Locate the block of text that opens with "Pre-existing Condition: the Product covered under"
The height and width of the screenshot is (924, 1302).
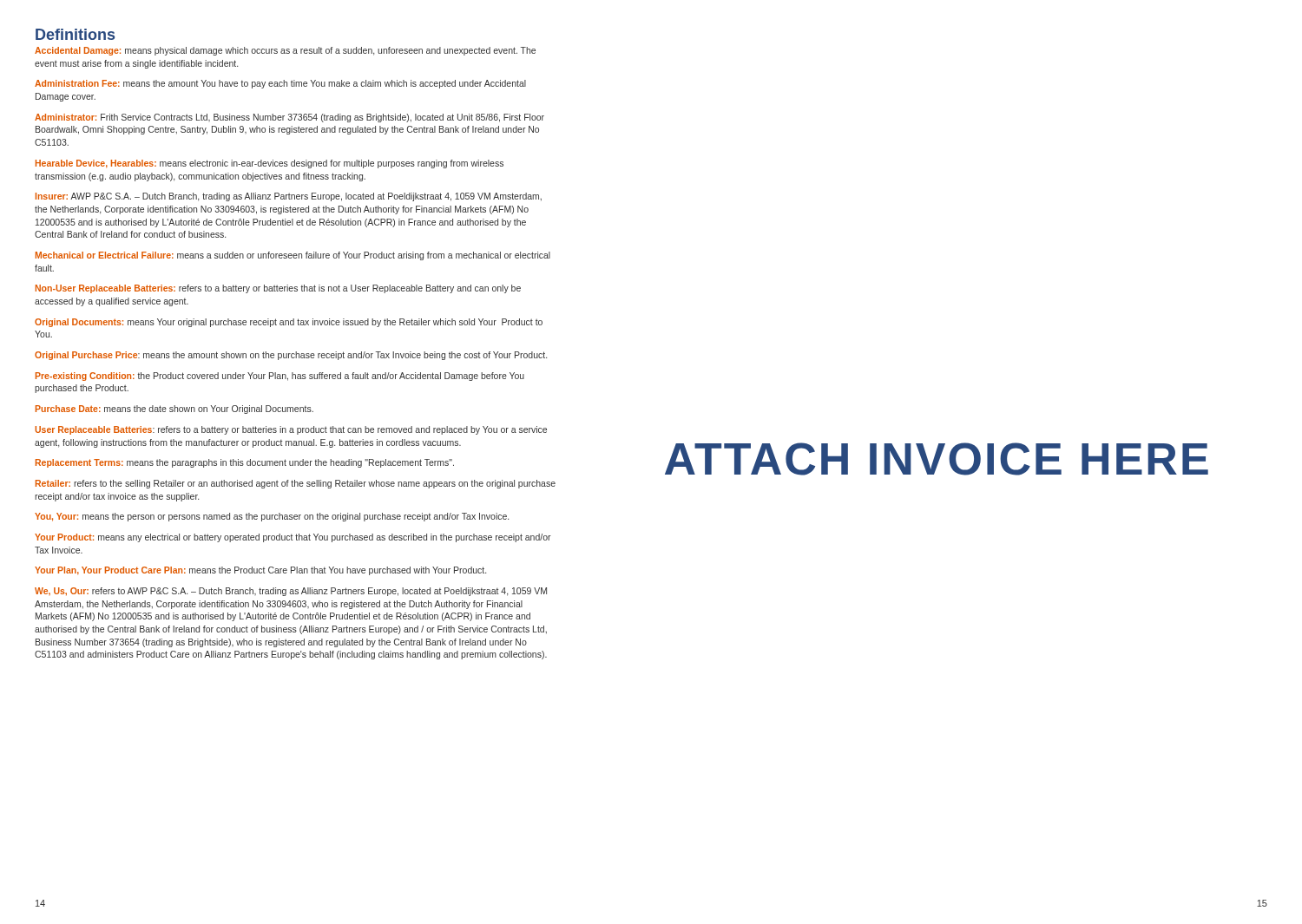click(280, 382)
